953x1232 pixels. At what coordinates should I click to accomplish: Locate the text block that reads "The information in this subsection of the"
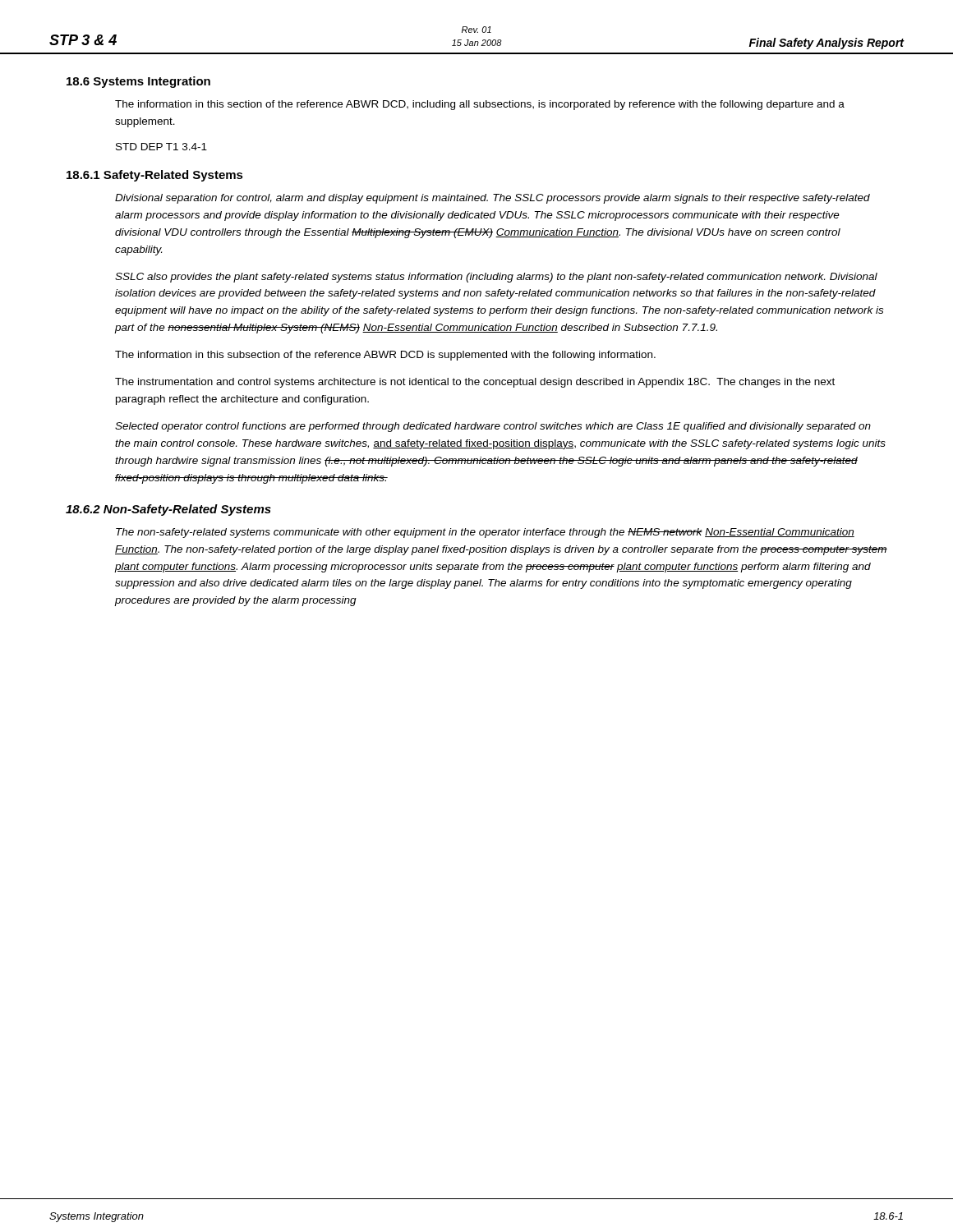click(x=386, y=355)
